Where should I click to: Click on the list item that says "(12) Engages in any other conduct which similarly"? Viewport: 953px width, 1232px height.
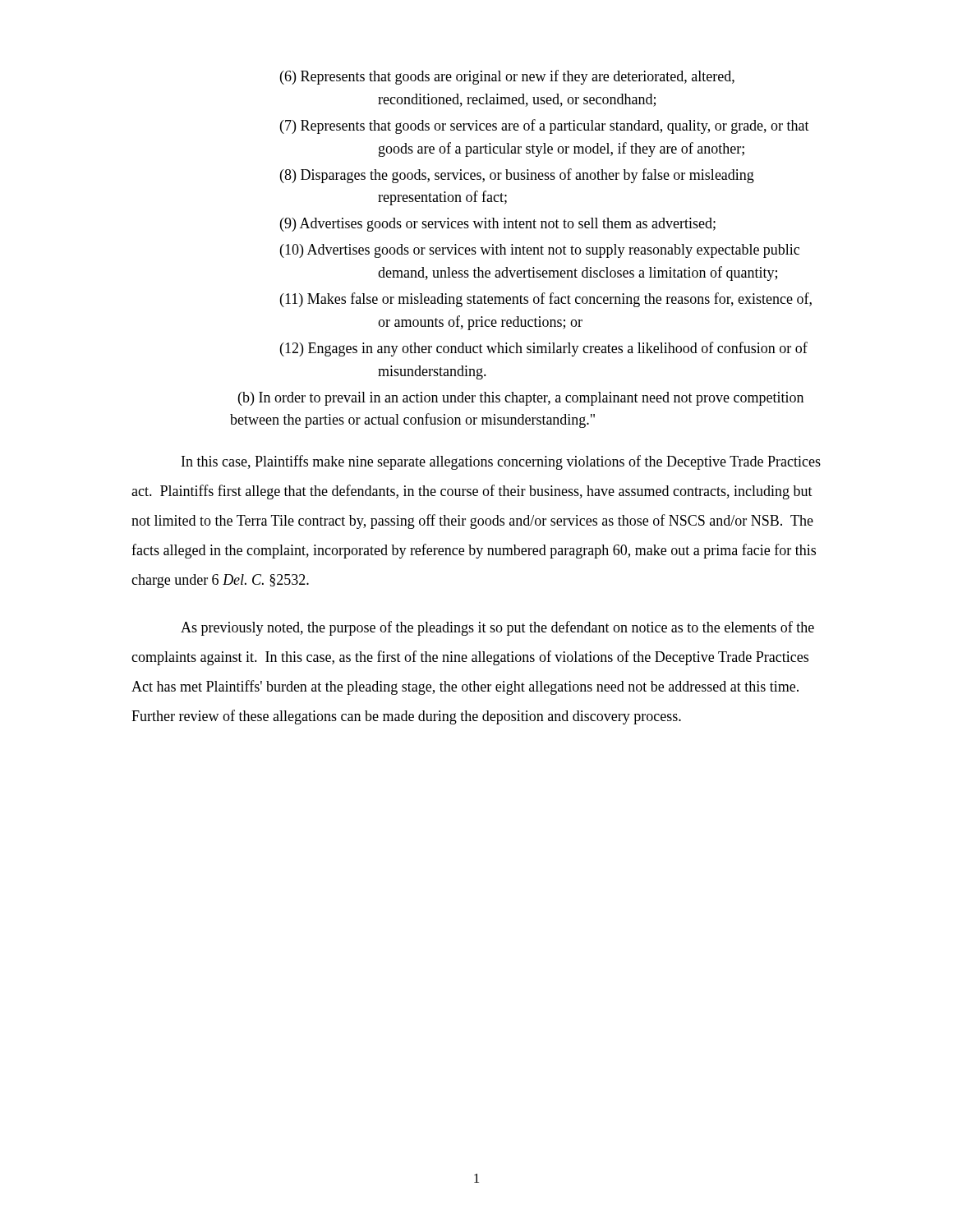tap(543, 360)
